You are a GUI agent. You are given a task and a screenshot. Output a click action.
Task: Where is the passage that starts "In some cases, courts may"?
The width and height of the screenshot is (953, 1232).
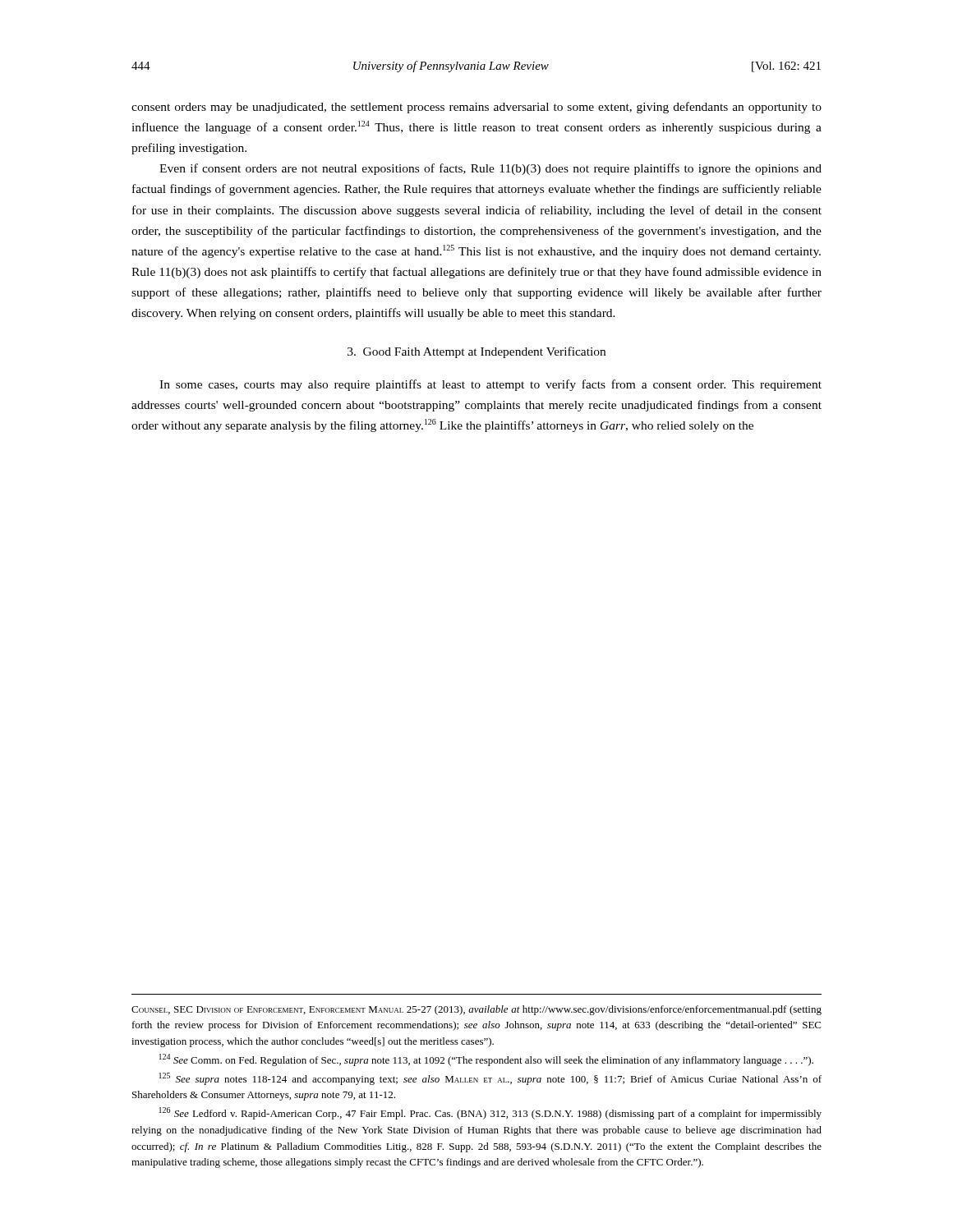pos(476,405)
